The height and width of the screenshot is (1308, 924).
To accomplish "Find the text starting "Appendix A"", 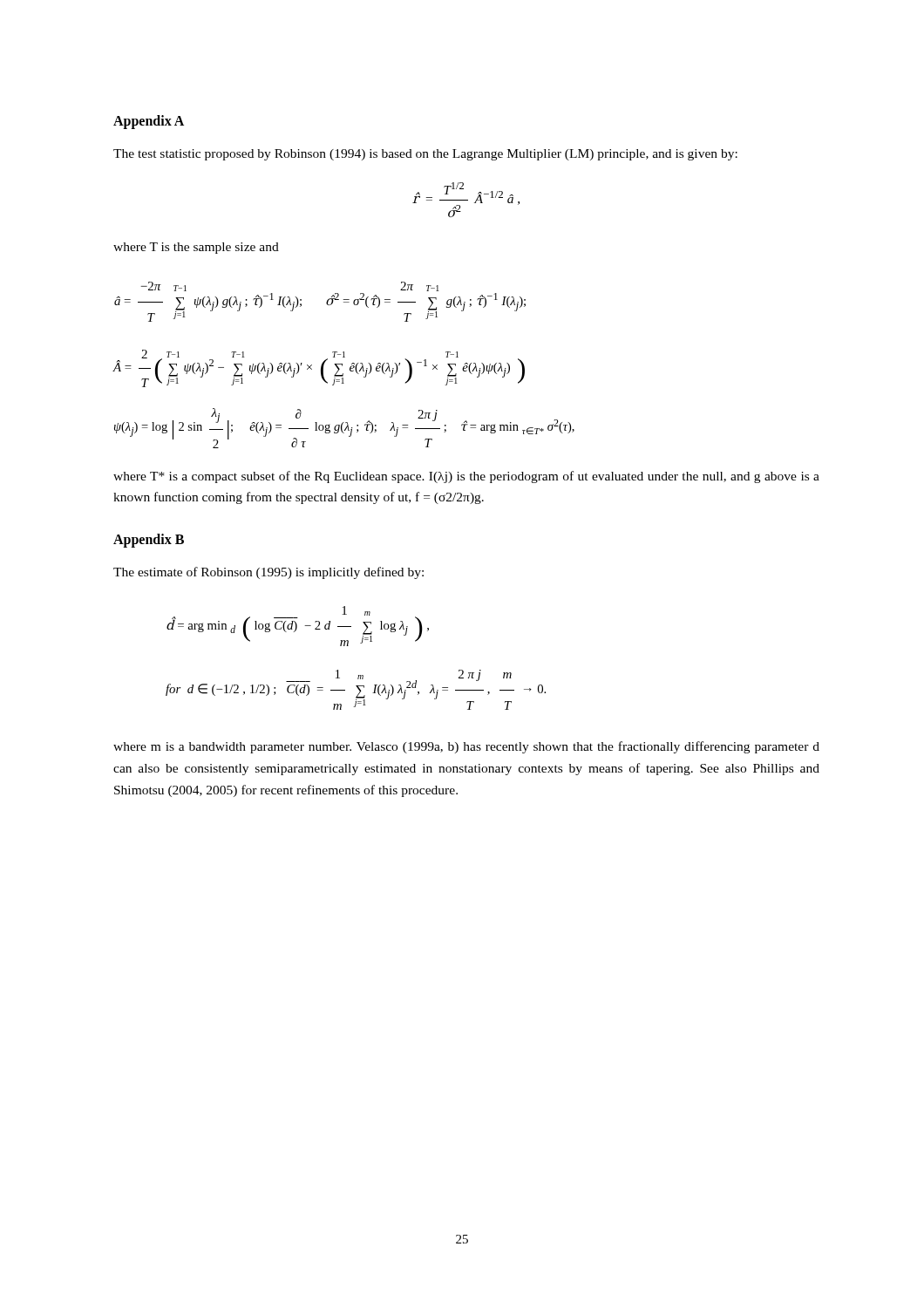I will (149, 121).
